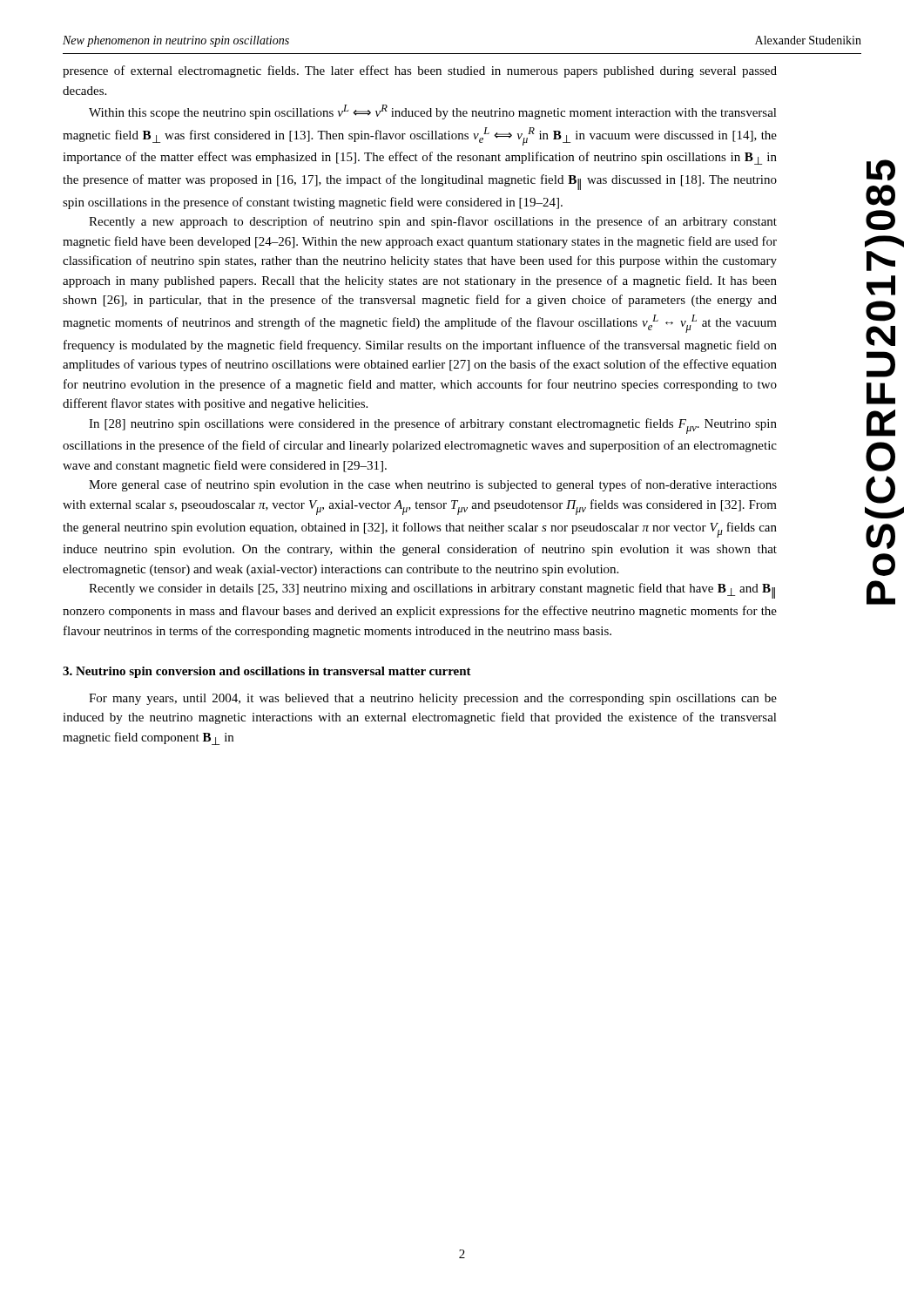Locate the text block that says "Recently a new approach"
Screen dimensions: 1307x924
[420, 313]
